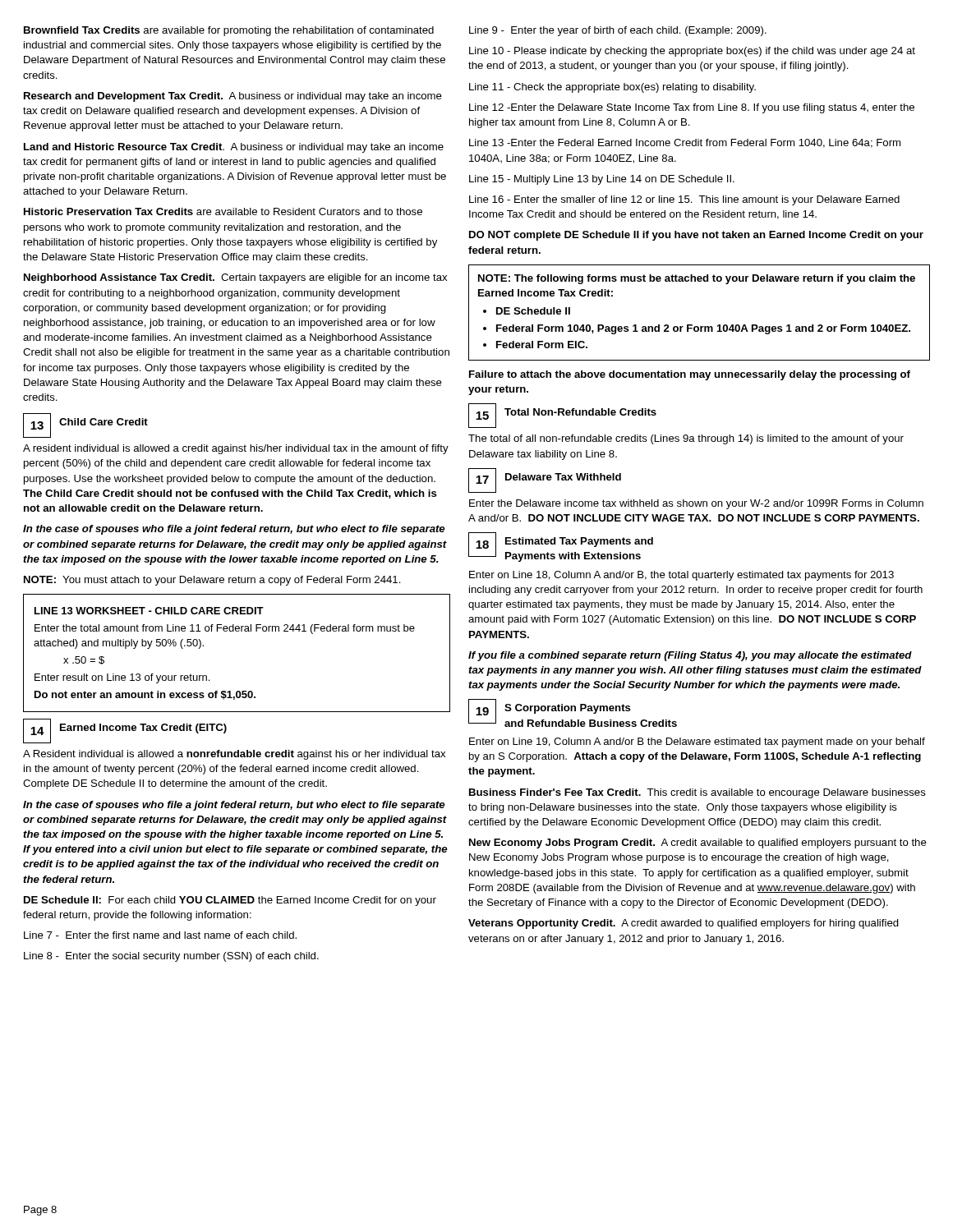
Task: Click on the list item that reads "Federal Form 1040, Pages 1 and 2"
Action: click(703, 328)
